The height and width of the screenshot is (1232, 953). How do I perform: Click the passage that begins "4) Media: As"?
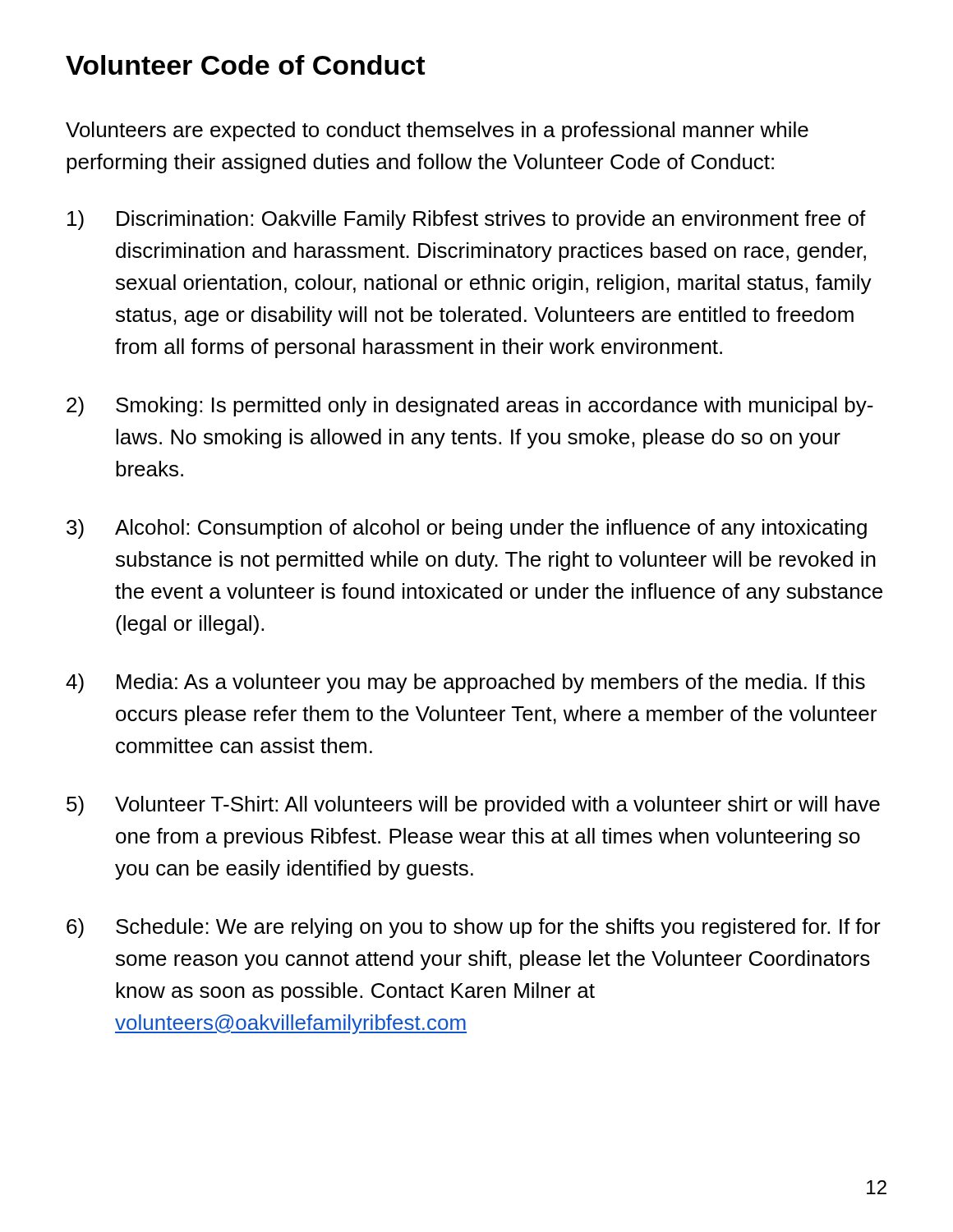point(476,714)
